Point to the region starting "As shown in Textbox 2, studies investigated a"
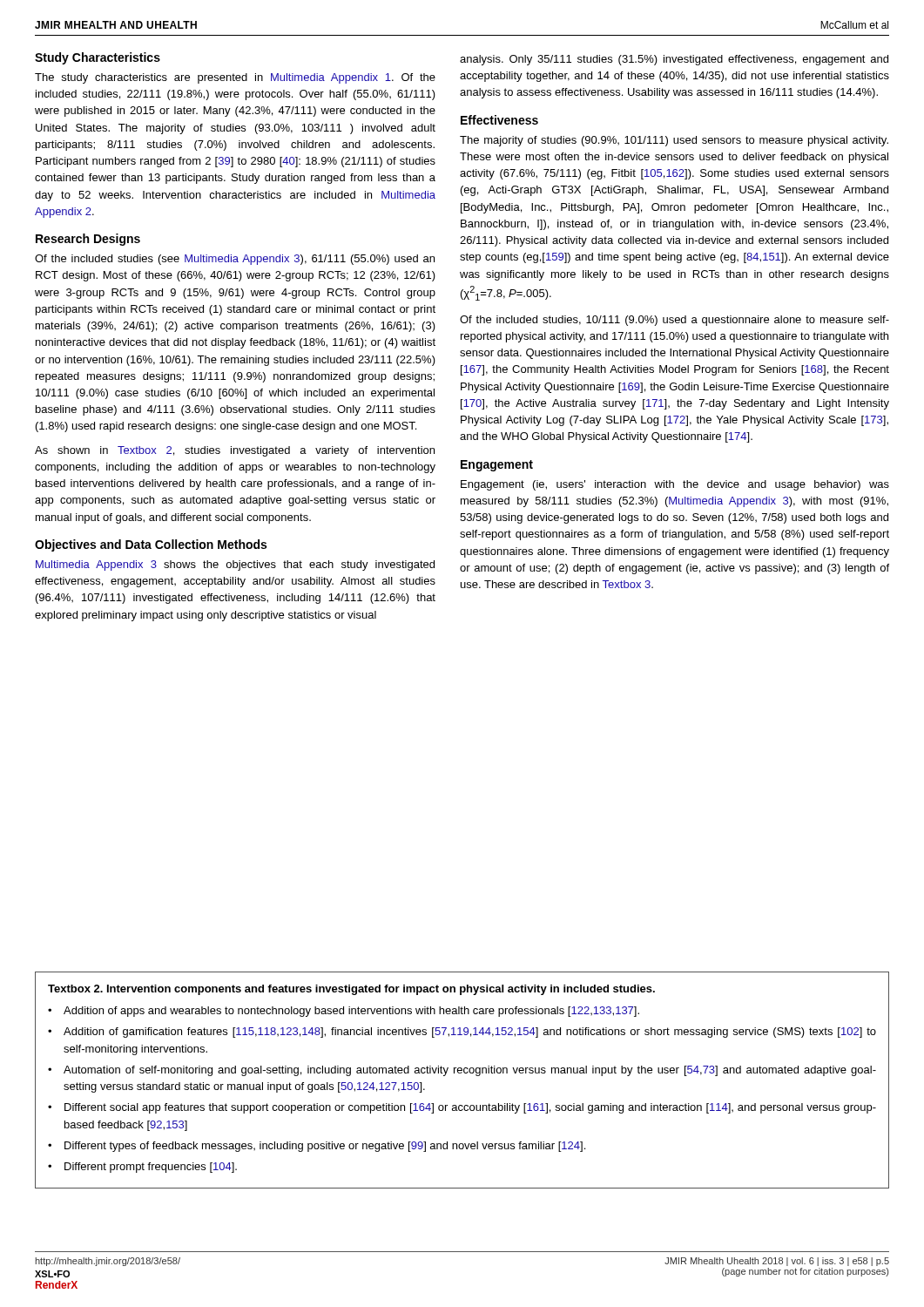Image resolution: width=924 pixels, height=1307 pixels. click(x=235, y=483)
